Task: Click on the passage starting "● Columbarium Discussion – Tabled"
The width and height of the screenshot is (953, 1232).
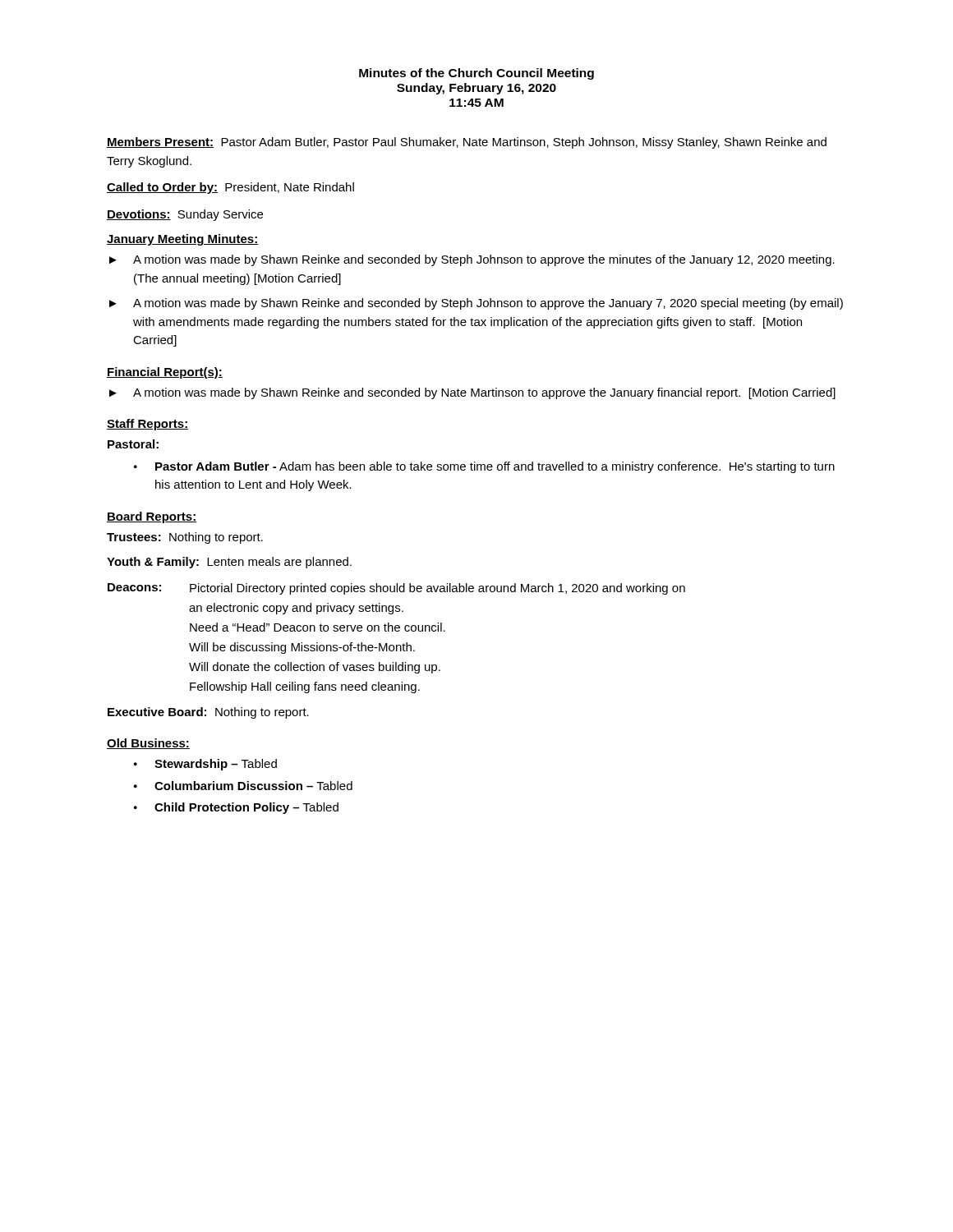Action: coord(243,786)
